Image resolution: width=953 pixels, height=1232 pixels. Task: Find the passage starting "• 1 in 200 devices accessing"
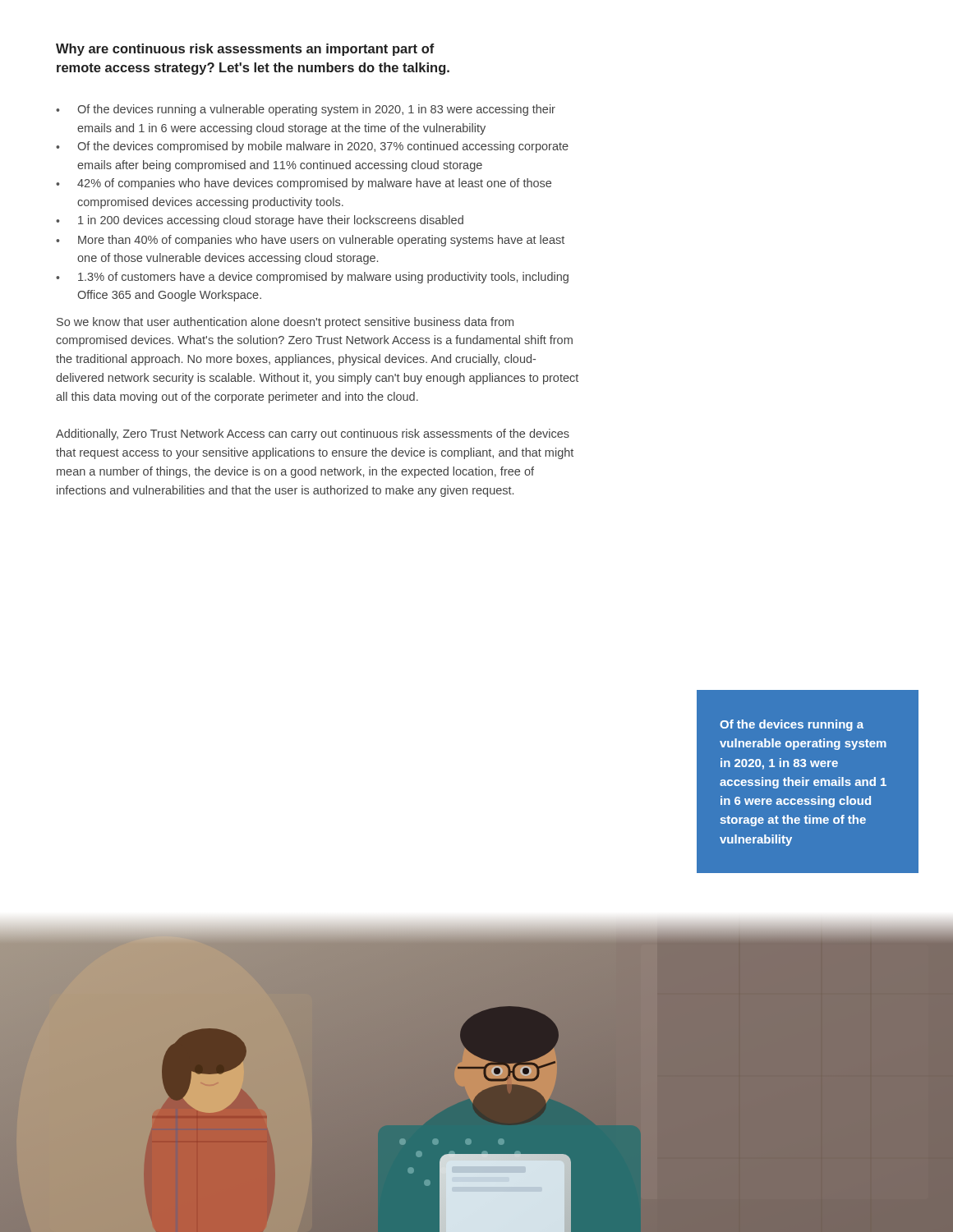tap(260, 221)
